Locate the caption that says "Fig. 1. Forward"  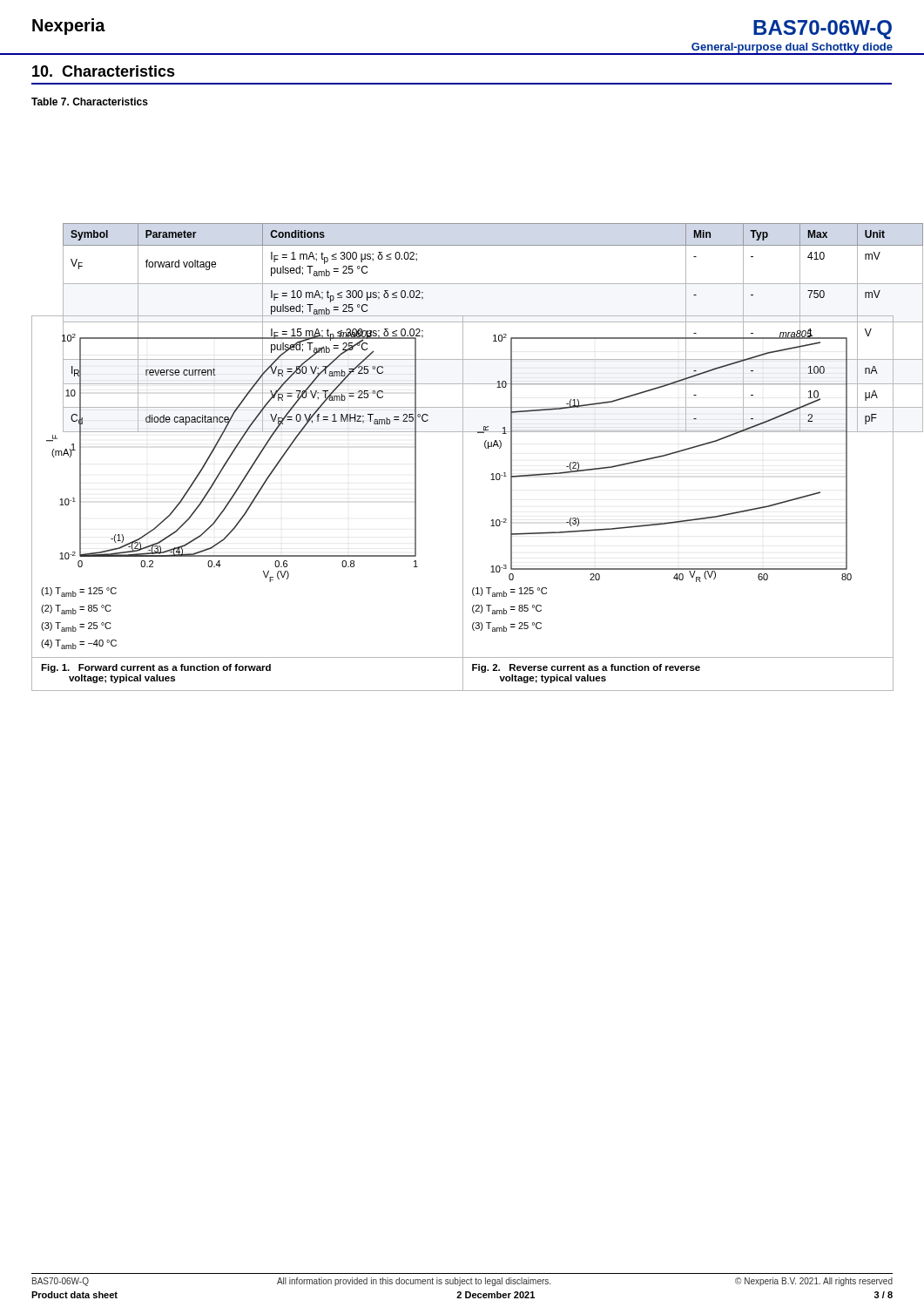point(156,673)
